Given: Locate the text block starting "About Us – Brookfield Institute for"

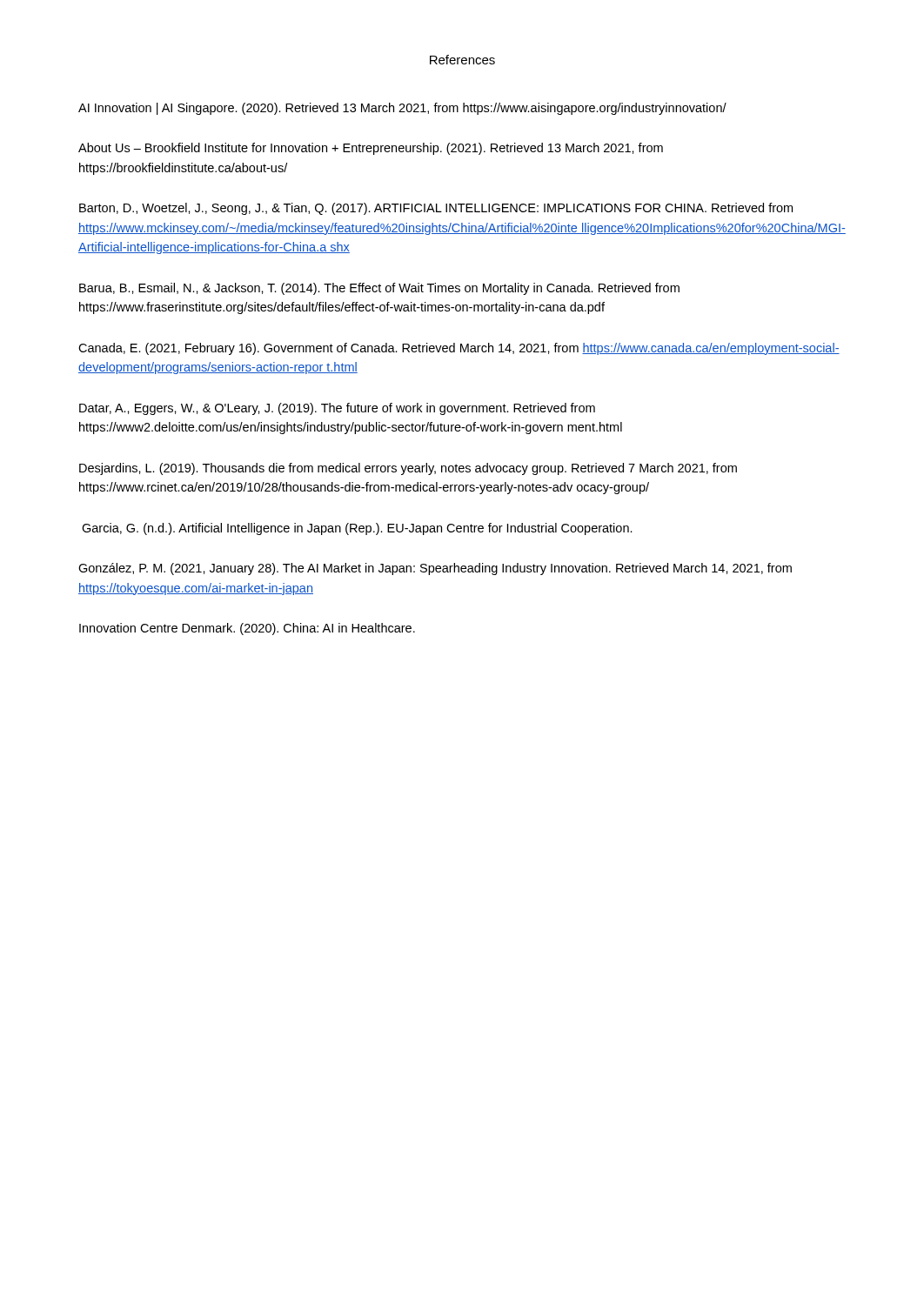Looking at the screenshot, I should [371, 158].
